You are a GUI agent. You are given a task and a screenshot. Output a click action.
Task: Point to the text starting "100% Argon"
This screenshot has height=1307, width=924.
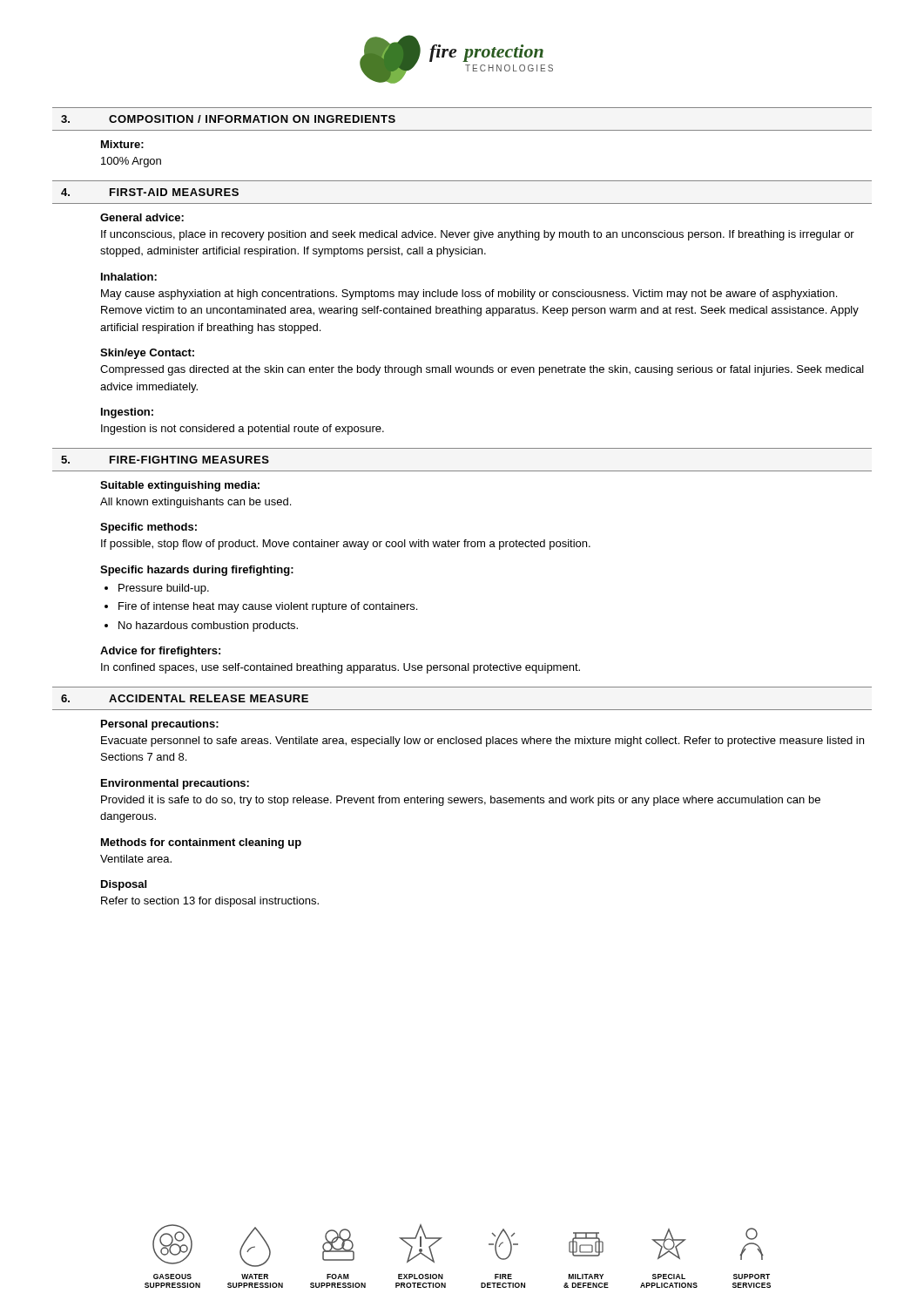(x=131, y=161)
